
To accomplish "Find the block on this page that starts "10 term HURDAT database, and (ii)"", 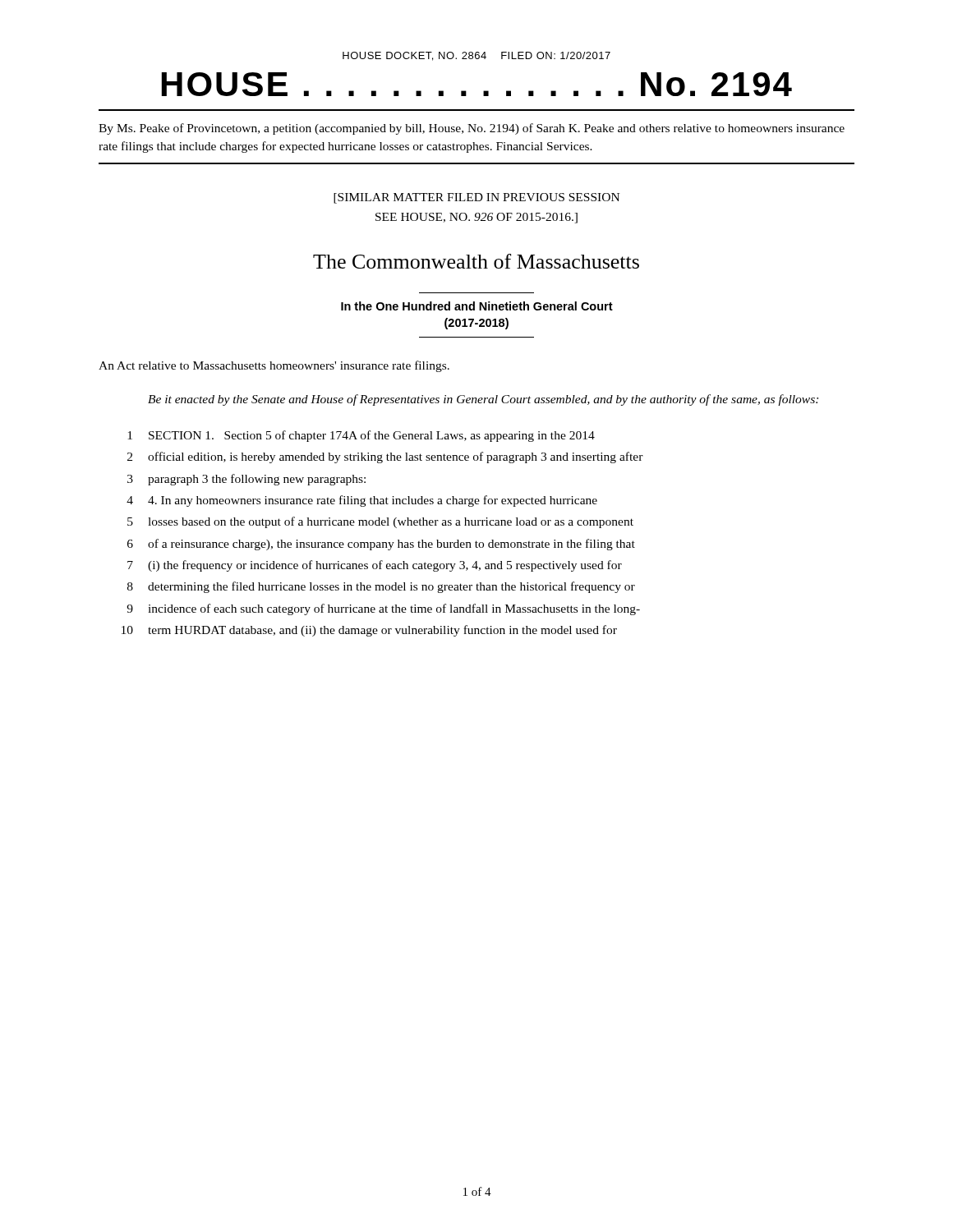I will [476, 630].
